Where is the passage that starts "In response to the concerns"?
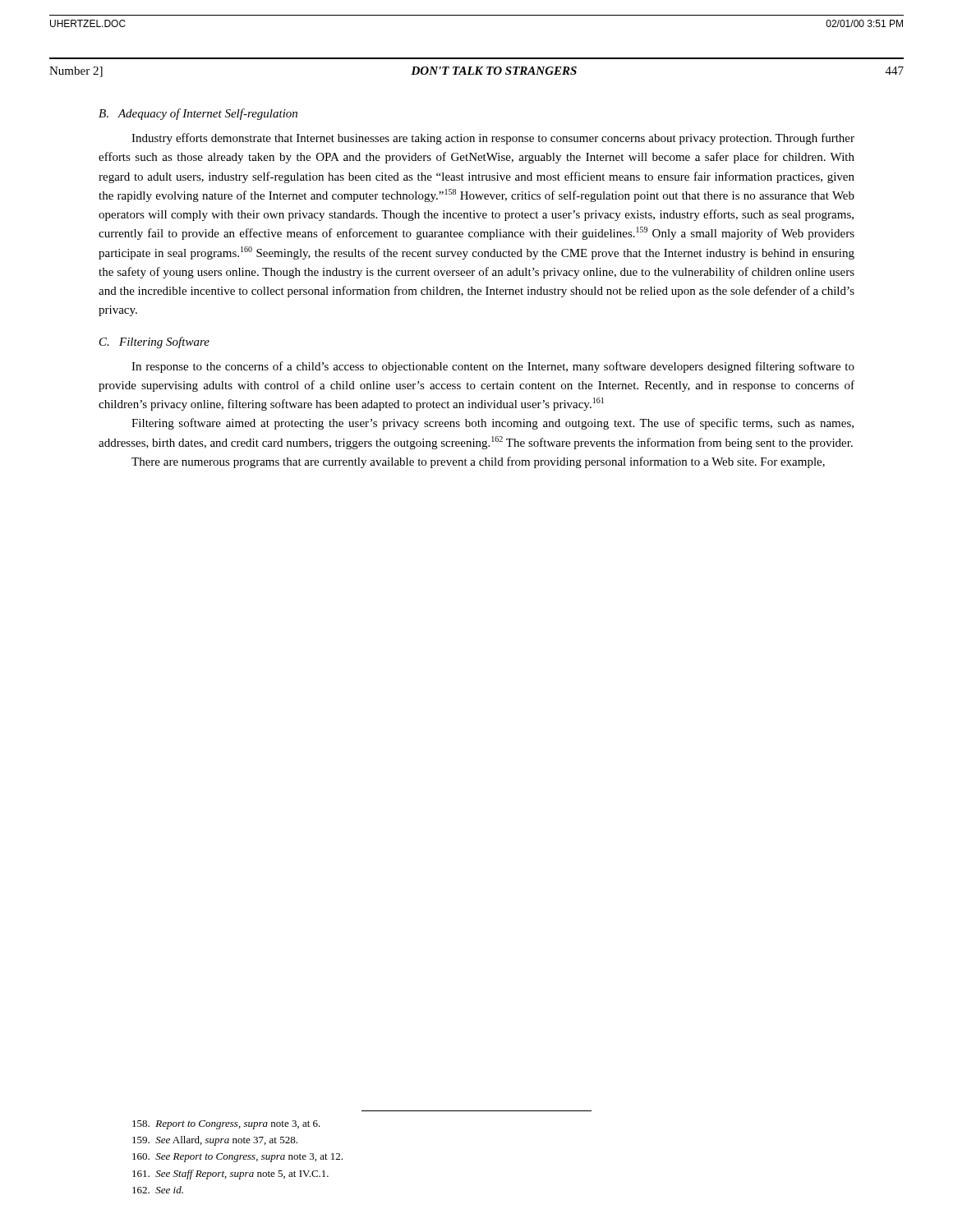The width and height of the screenshot is (953, 1232). click(x=476, y=385)
